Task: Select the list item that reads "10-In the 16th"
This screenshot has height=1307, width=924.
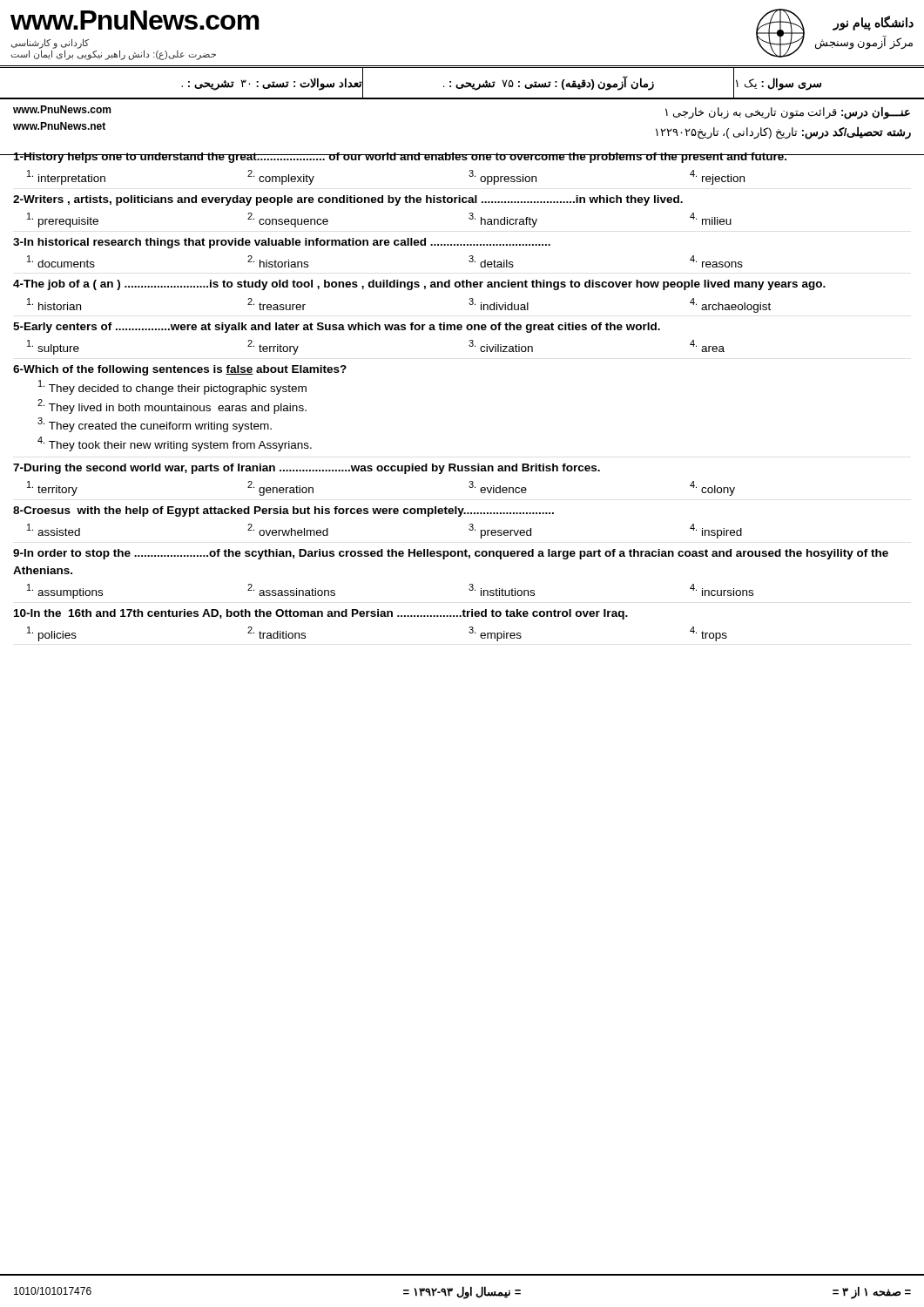Action: [462, 622]
